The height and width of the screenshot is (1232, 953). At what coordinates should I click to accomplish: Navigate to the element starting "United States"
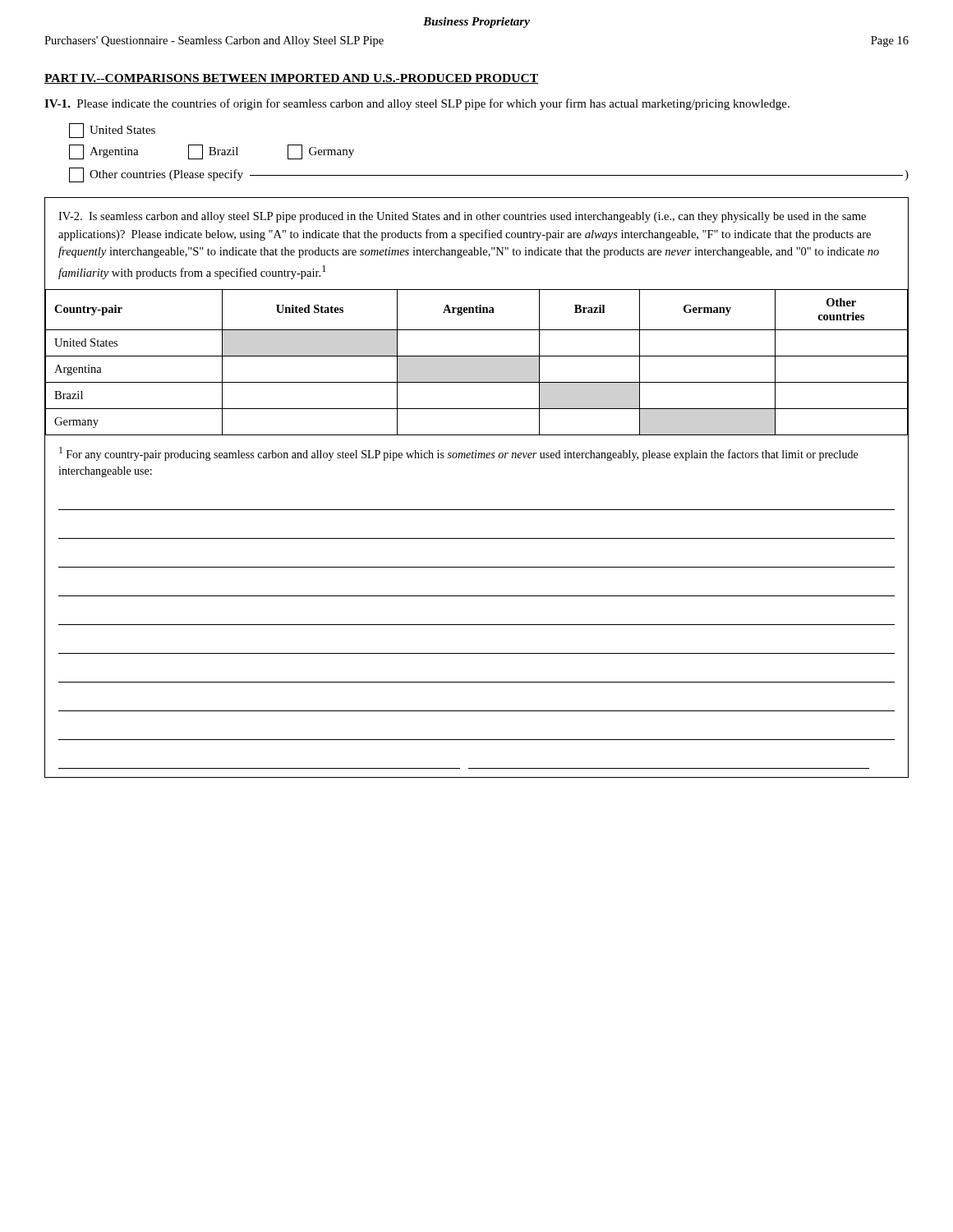tap(112, 130)
